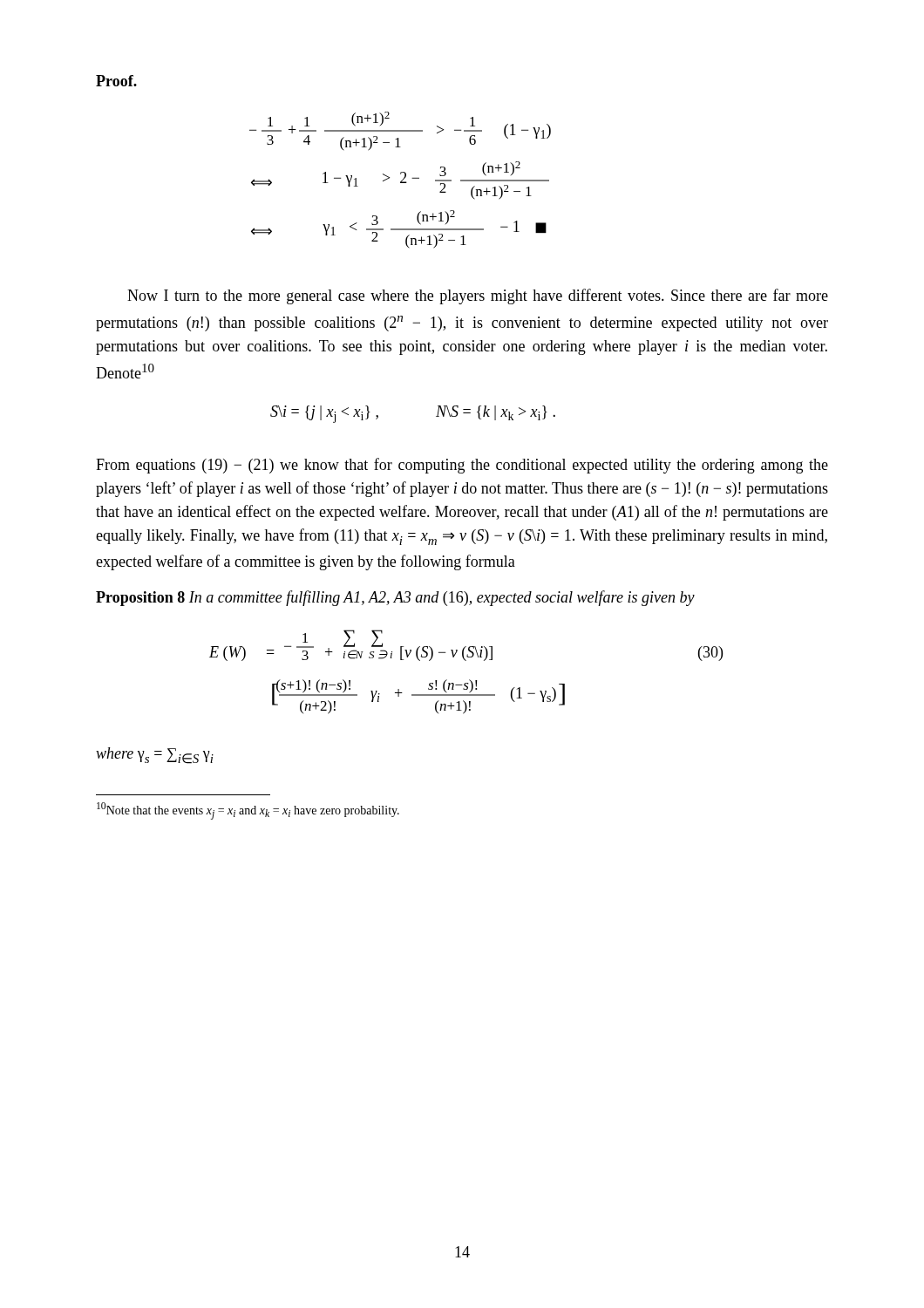Viewport: 924px width, 1308px height.
Task: Point to the block beginning "Now I turn to the"
Action: coord(462,334)
